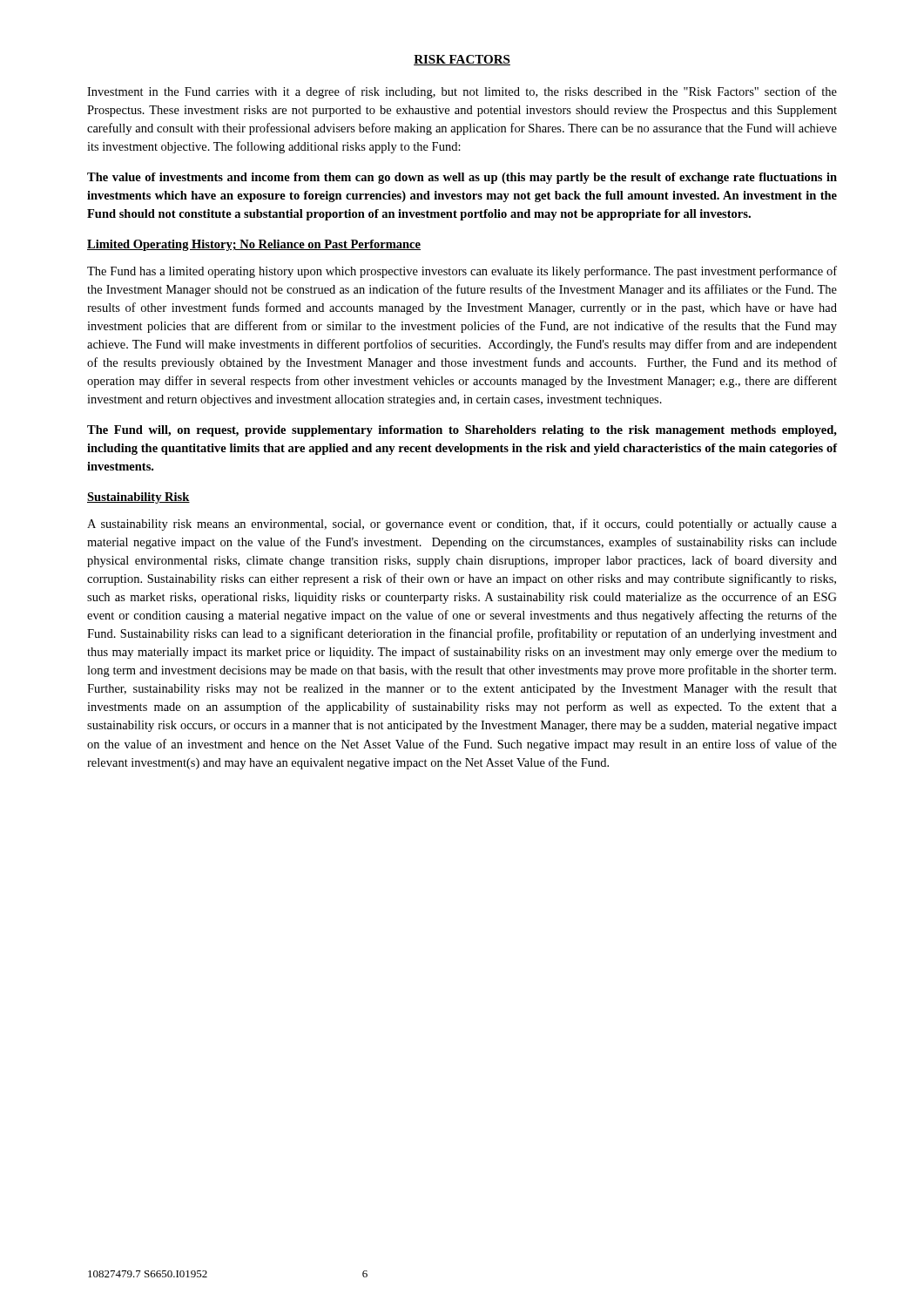The image size is (924, 1307).
Task: Point to the text starting "Limited Operating History;"
Action: tap(254, 245)
